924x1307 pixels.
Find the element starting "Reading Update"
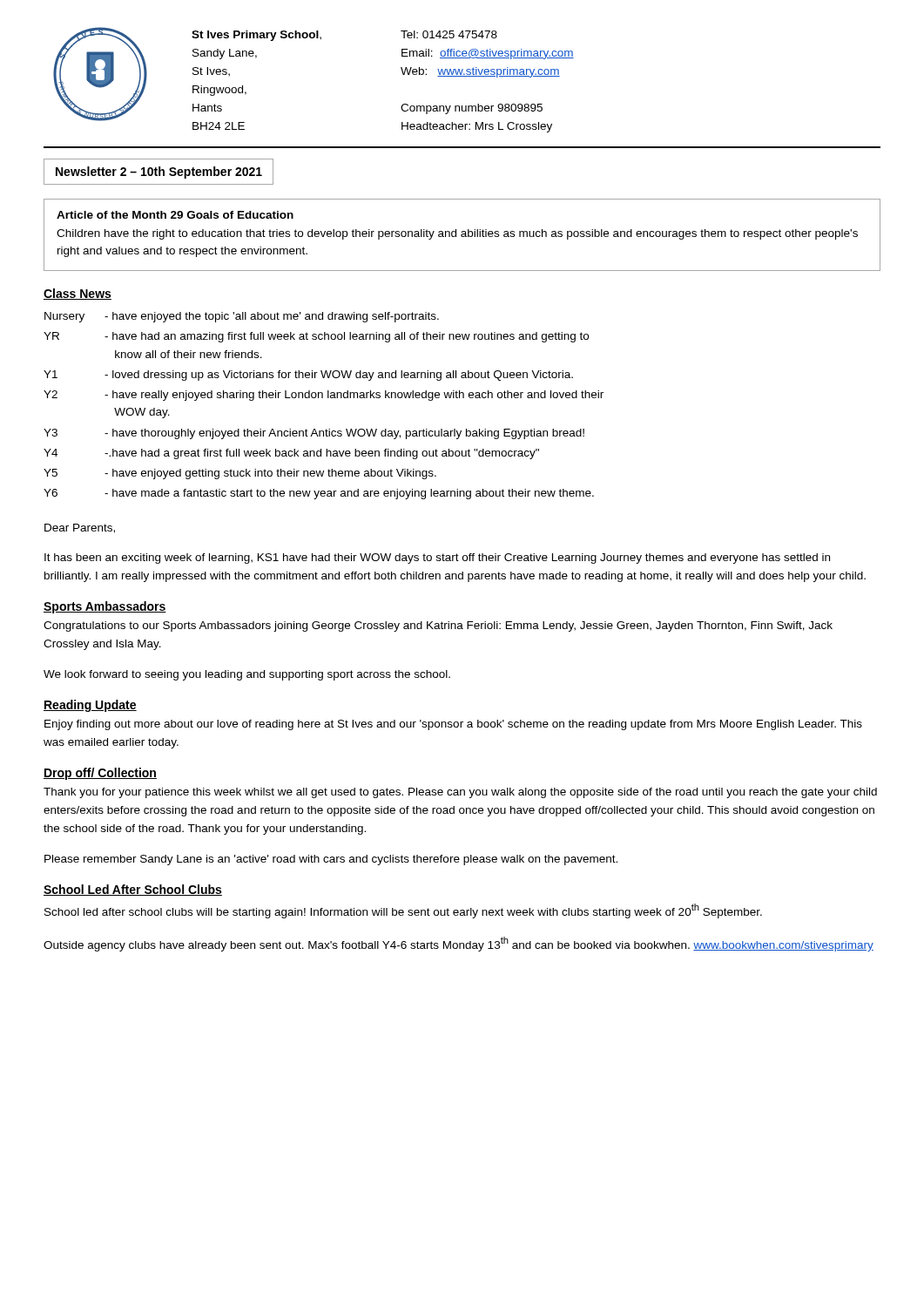click(x=90, y=705)
